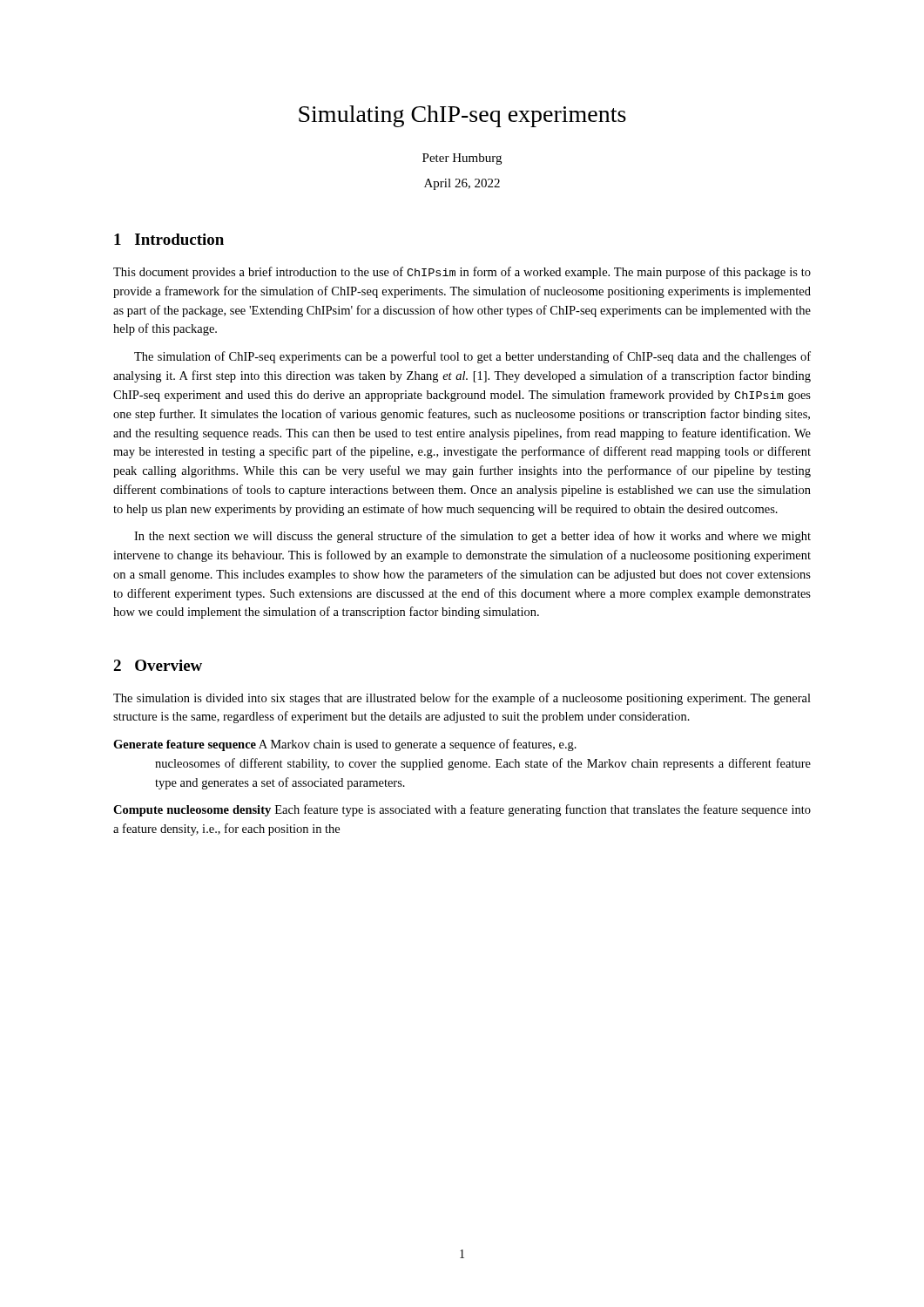Locate the element starting "This document provides a"
This screenshot has height=1307, width=924.
(462, 301)
